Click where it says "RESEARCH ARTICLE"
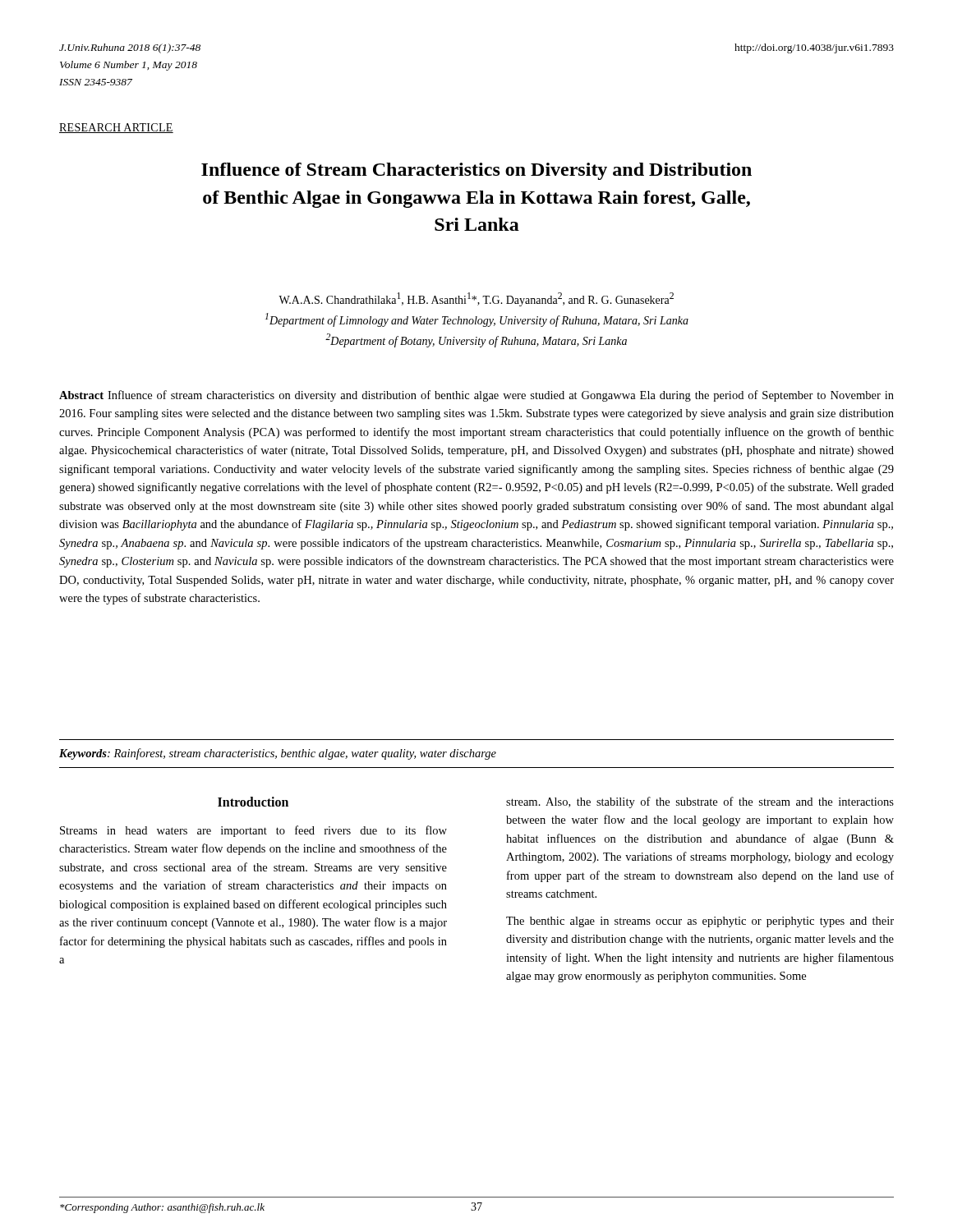This screenshot has width=953, height=1232. [x=116, y=128]
